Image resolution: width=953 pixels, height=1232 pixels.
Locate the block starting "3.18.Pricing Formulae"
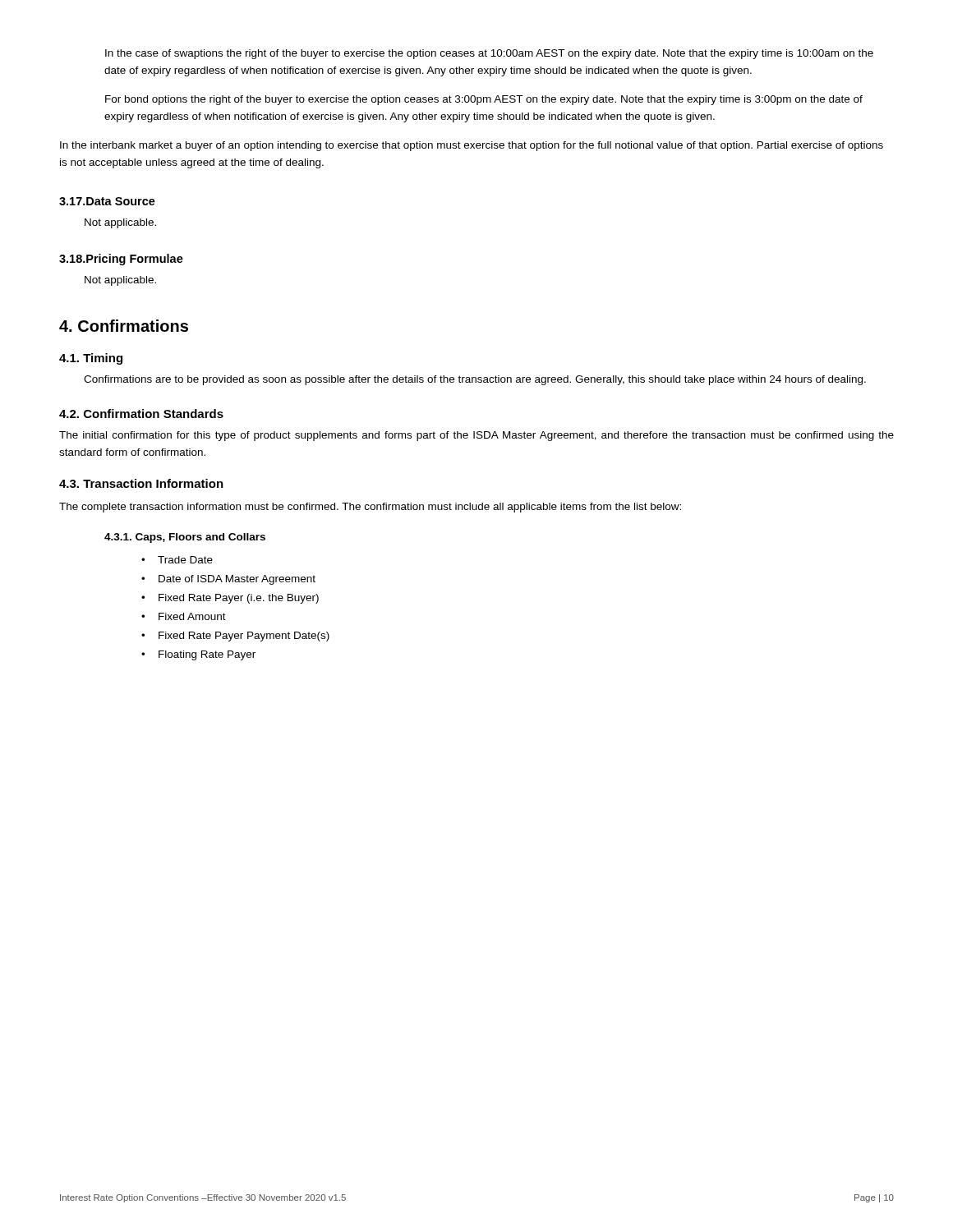tap(121, 259)
